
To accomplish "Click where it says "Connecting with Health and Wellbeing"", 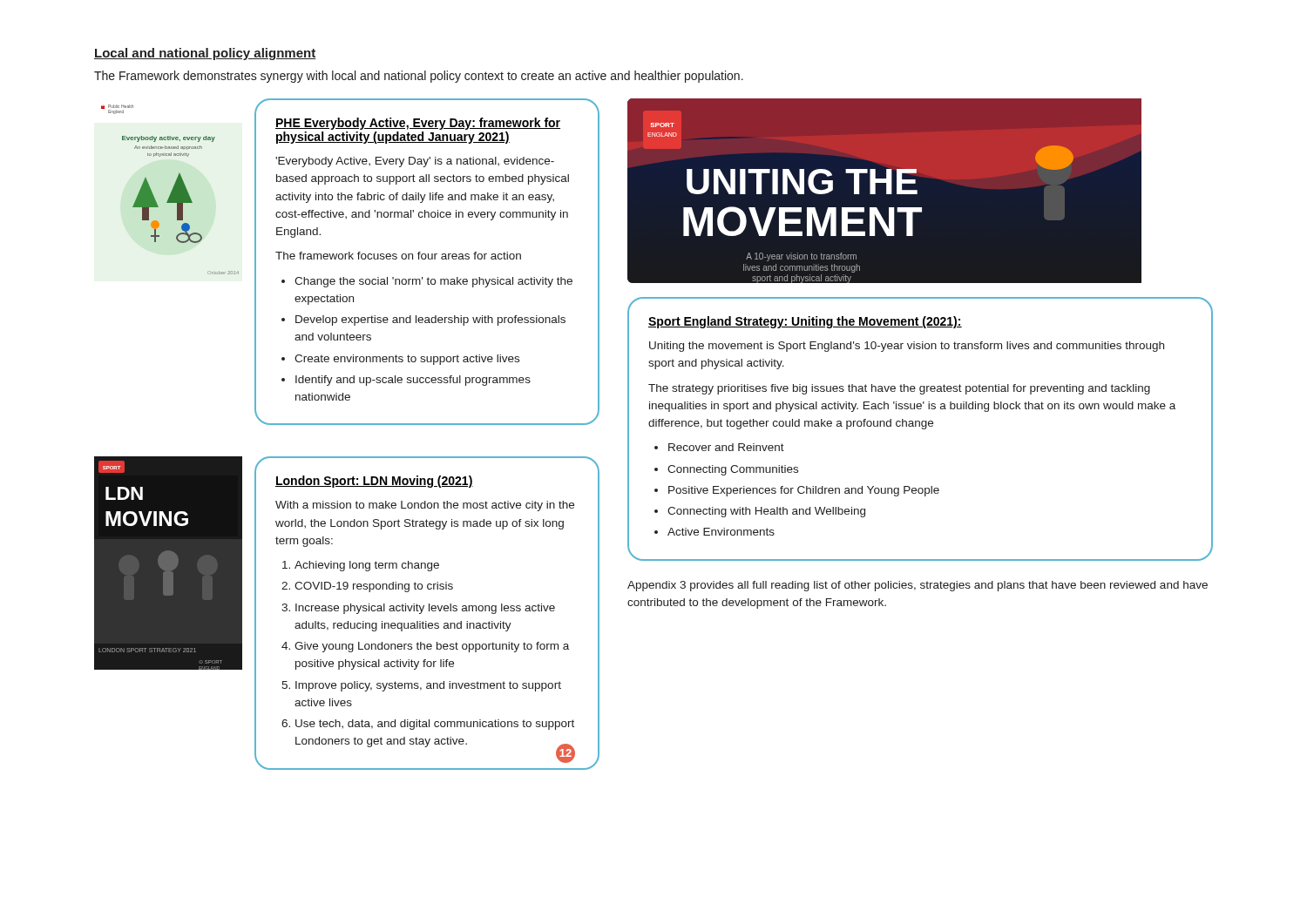I will pyautogui.click(x=767, y=511).
